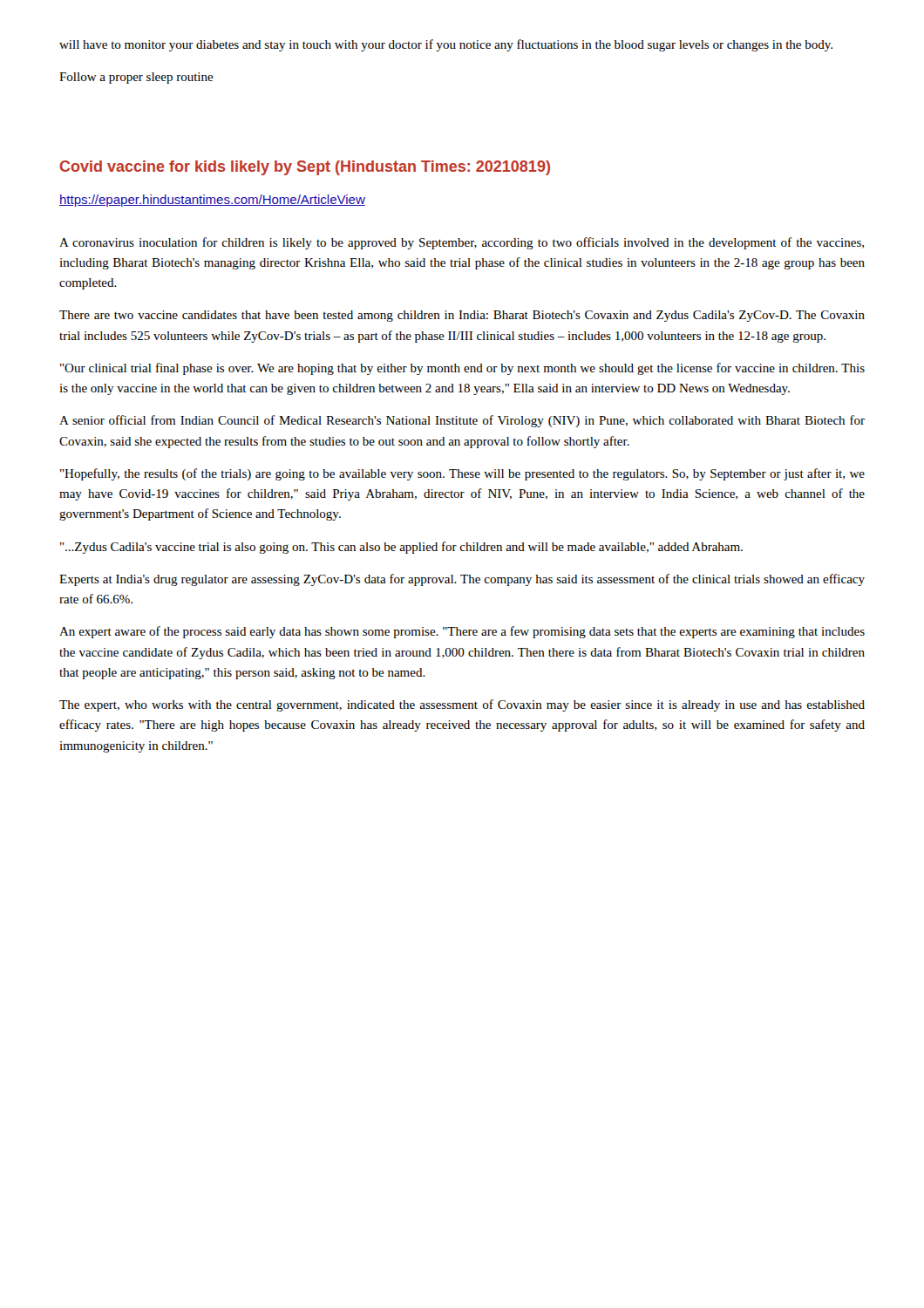Locate the region starting "The expert, who works with the"
The width and height of the screenshot is (924, 1308).
click(x=462, y=725)
